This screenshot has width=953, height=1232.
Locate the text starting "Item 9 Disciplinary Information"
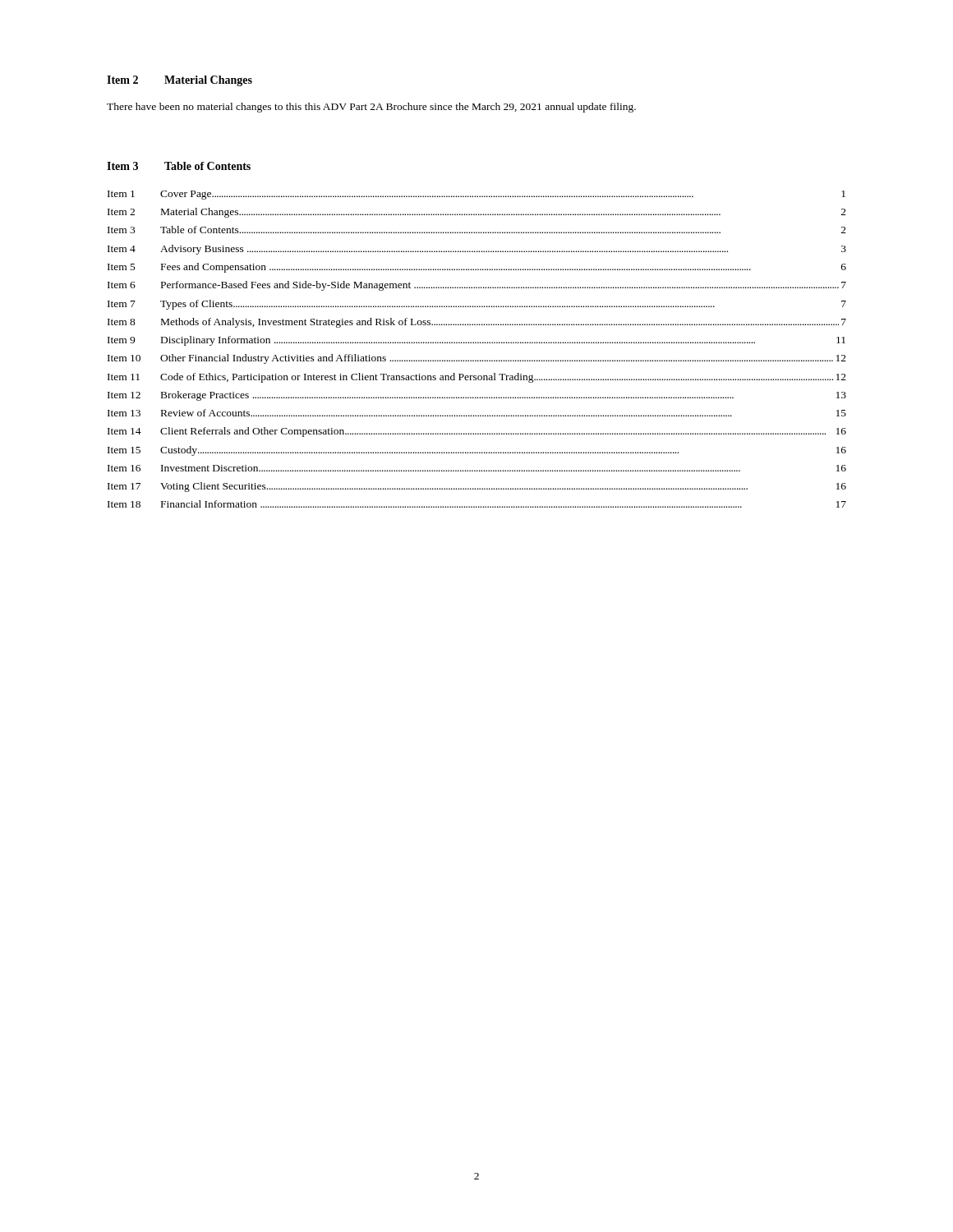476,340
